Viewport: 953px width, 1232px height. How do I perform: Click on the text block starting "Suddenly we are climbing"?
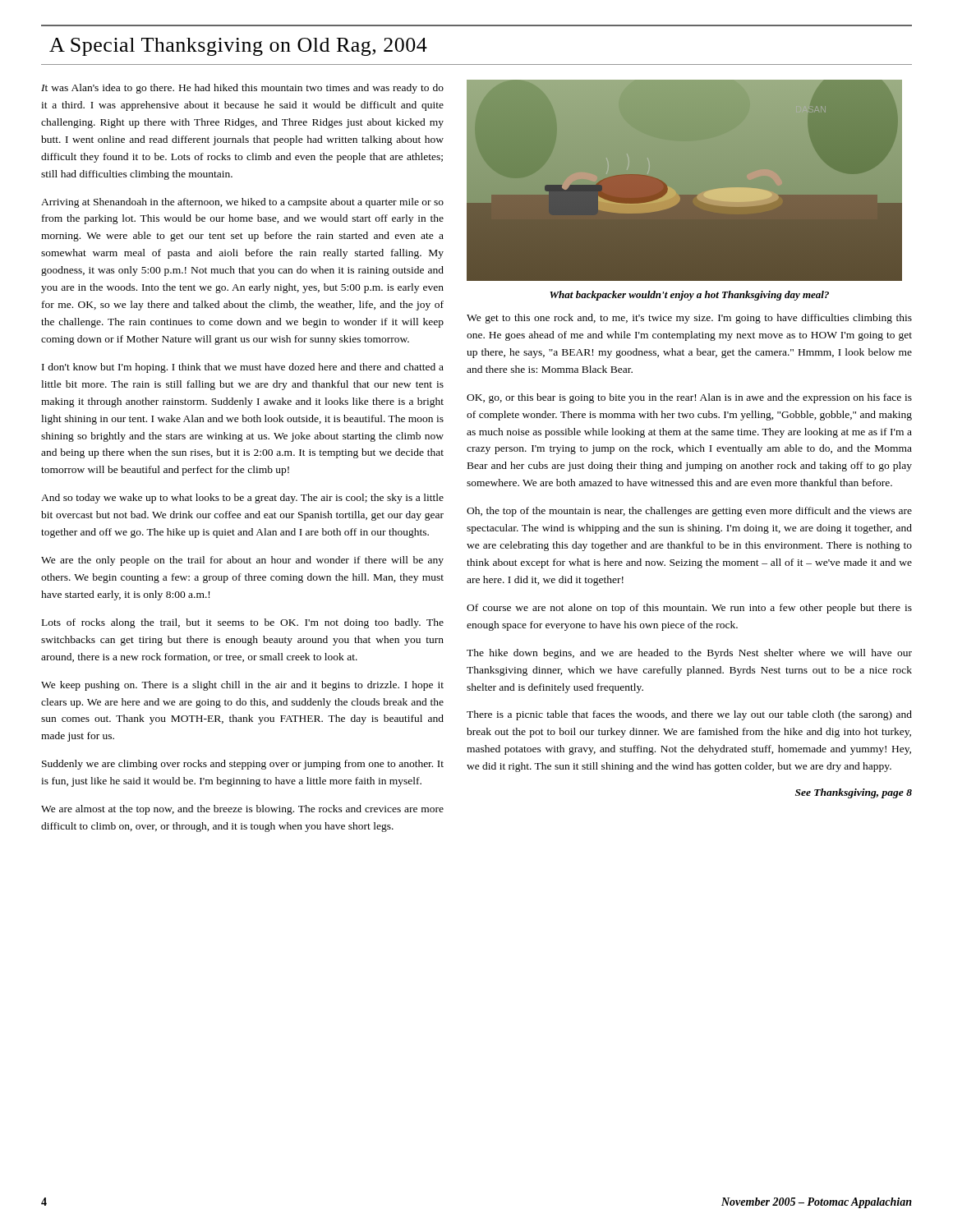point(242,772)
